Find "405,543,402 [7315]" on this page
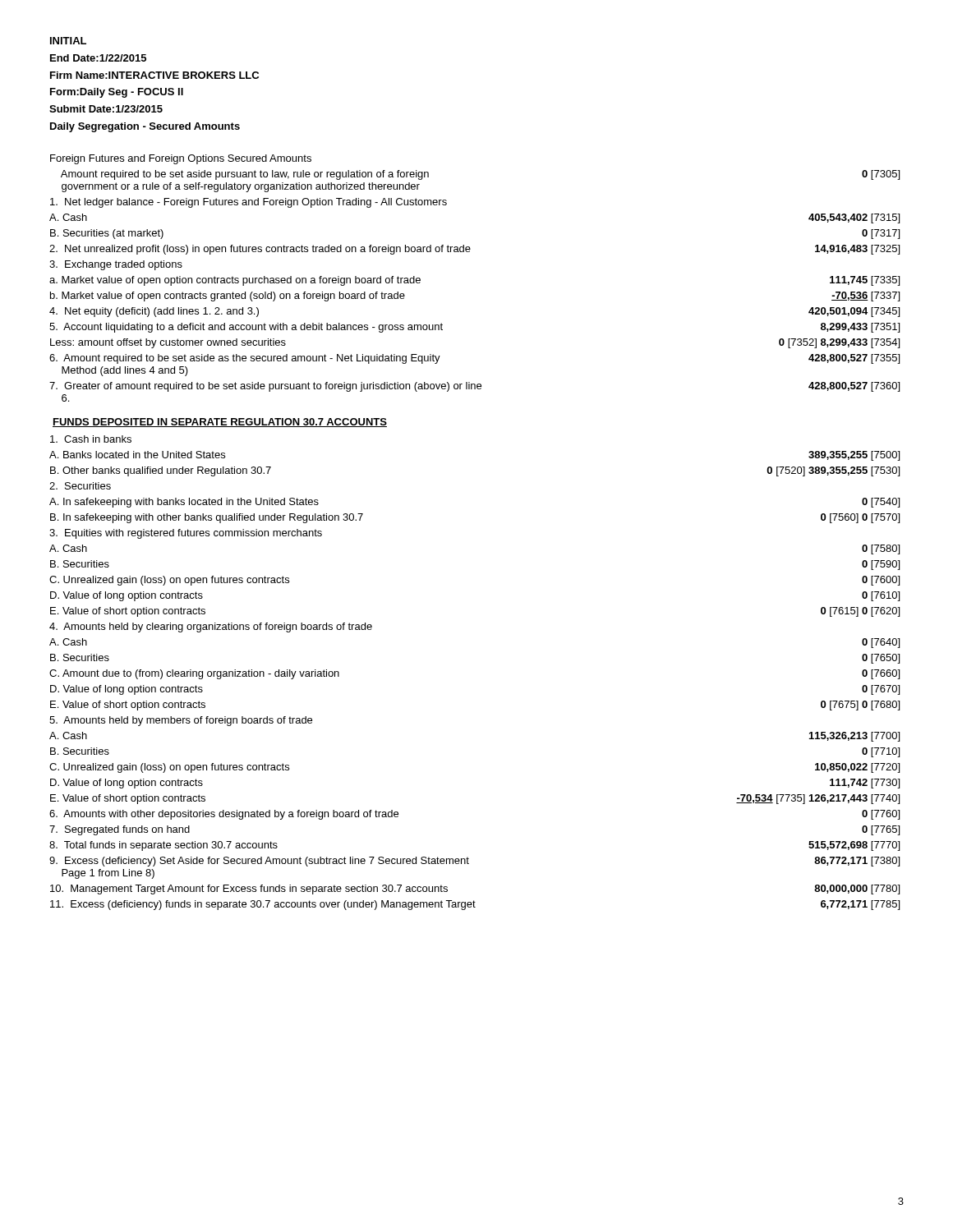The image size is (953, 1232). coord(854,217)
